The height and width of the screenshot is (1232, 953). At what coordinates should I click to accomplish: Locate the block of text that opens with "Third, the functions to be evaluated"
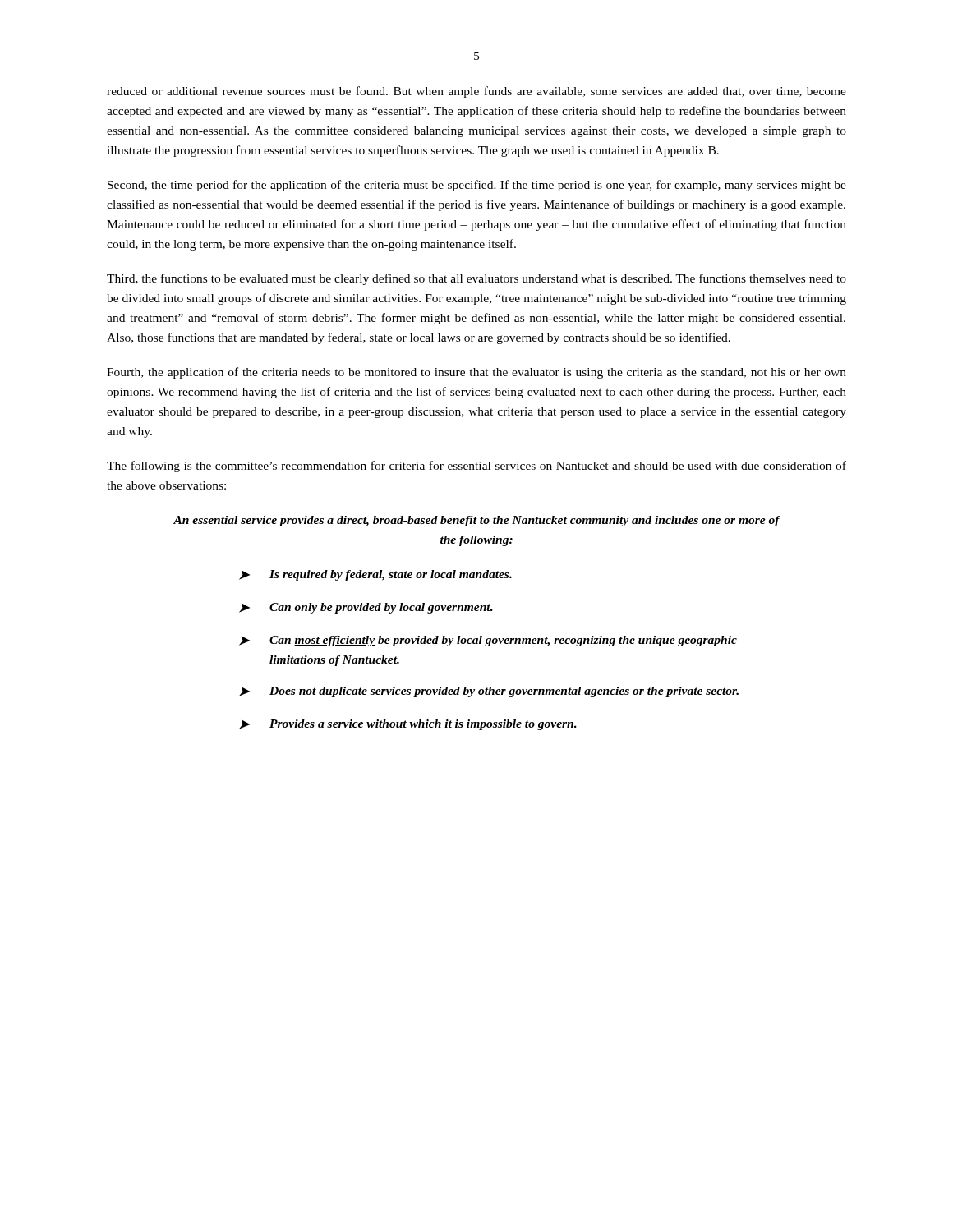click(476, 308)
